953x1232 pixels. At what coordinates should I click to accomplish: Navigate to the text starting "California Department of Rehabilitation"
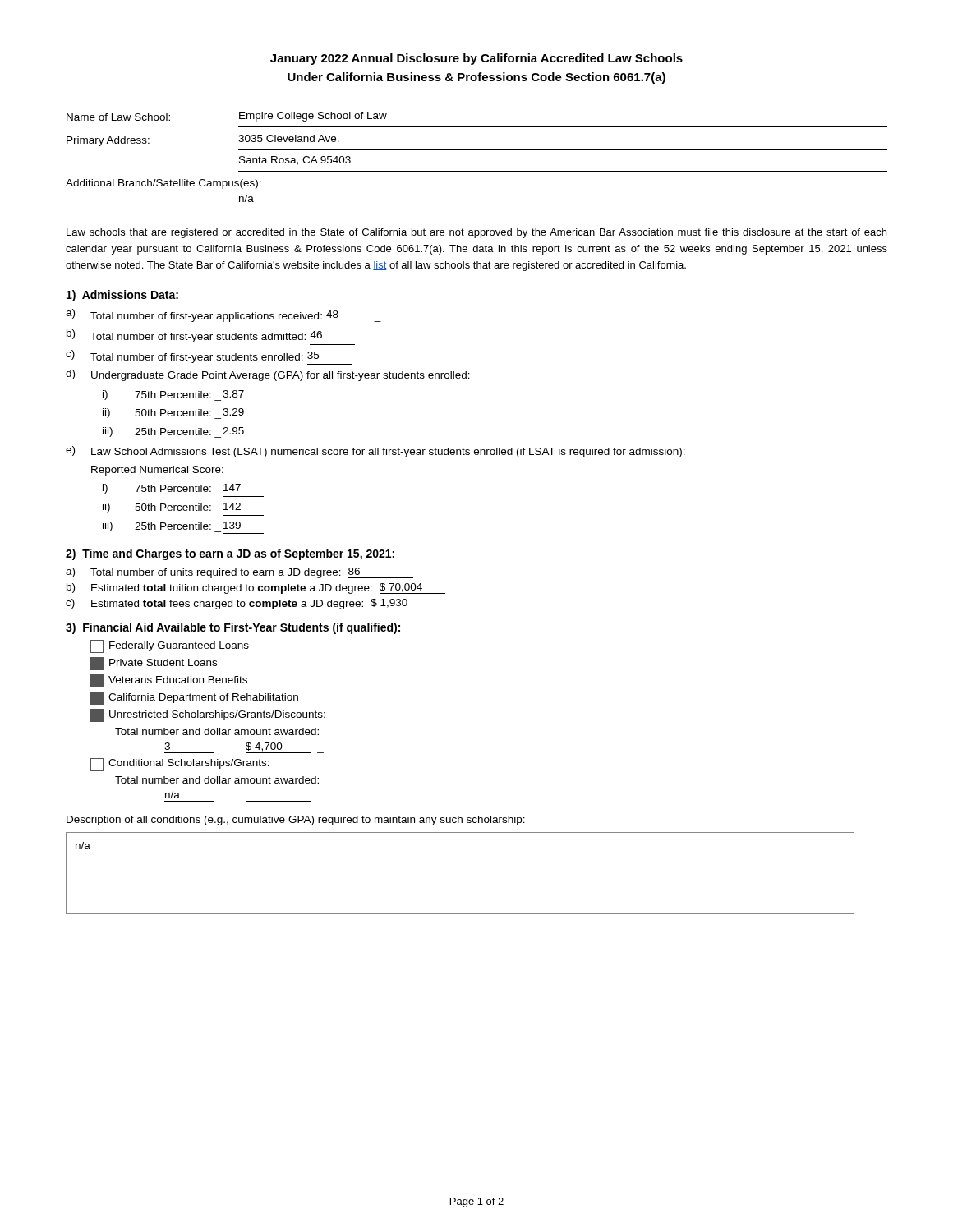click(x=195, y=698)
